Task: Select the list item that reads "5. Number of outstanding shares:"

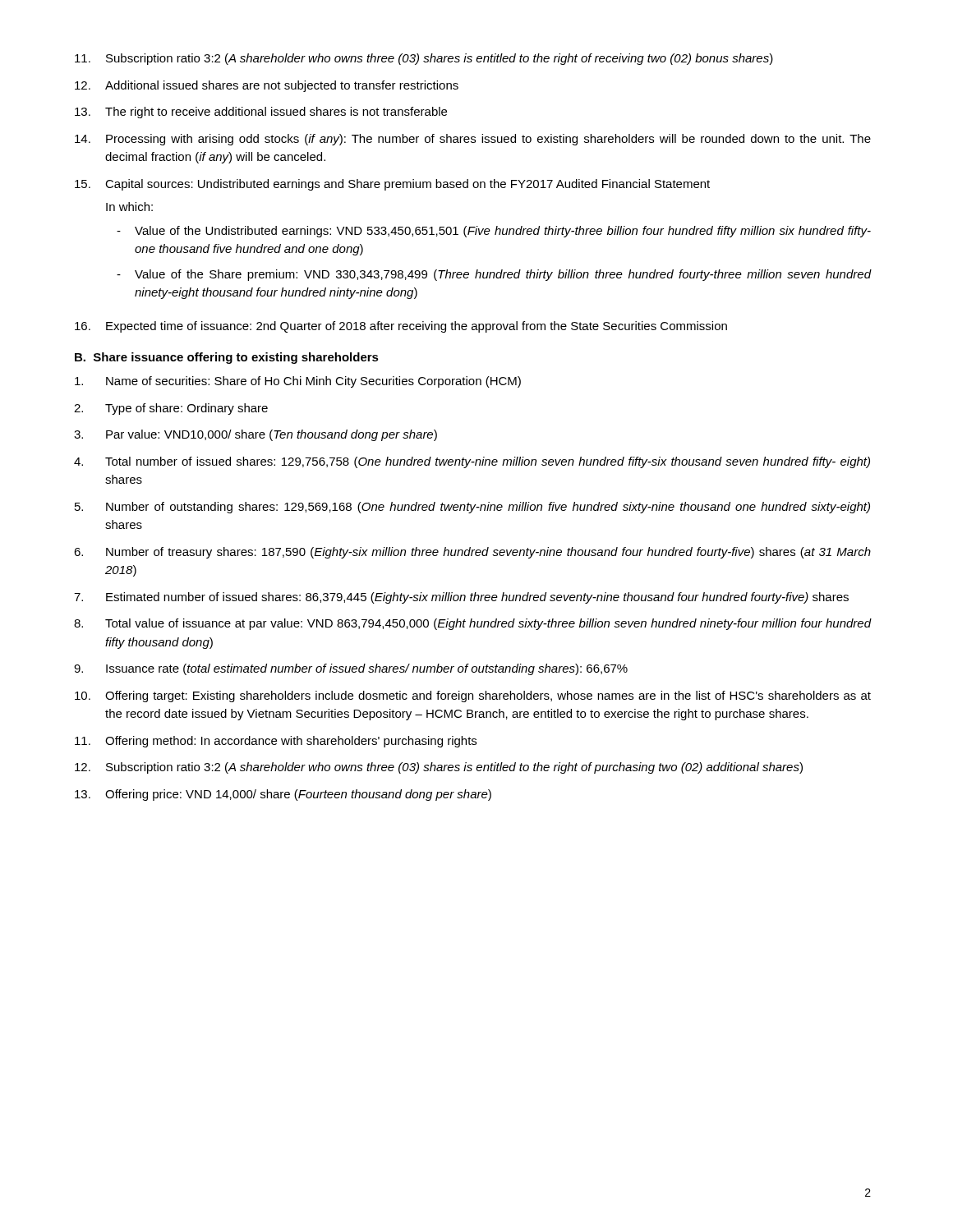Action: click(x=472, y=516)
